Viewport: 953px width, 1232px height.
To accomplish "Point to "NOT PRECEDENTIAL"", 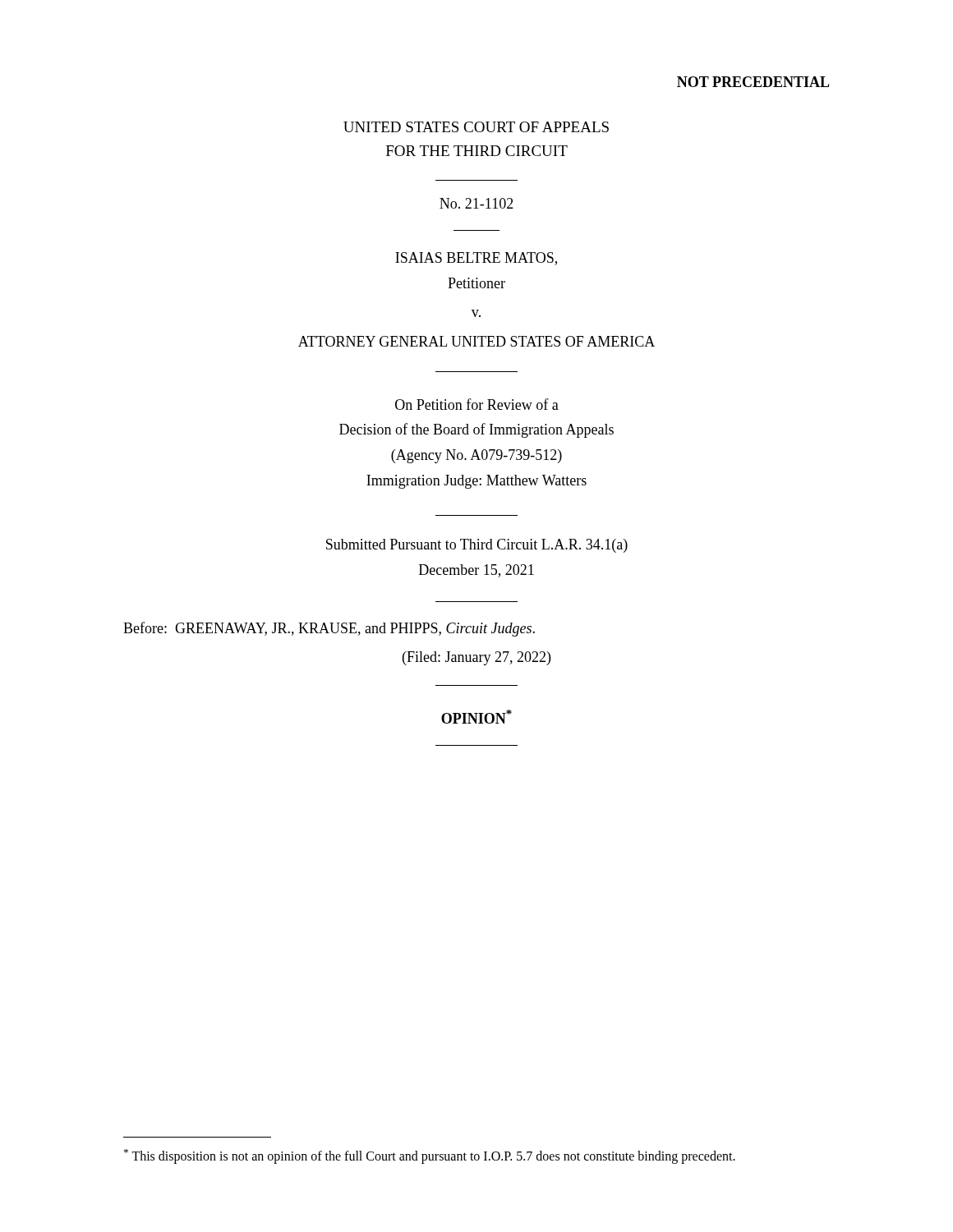I will point(753,82).
